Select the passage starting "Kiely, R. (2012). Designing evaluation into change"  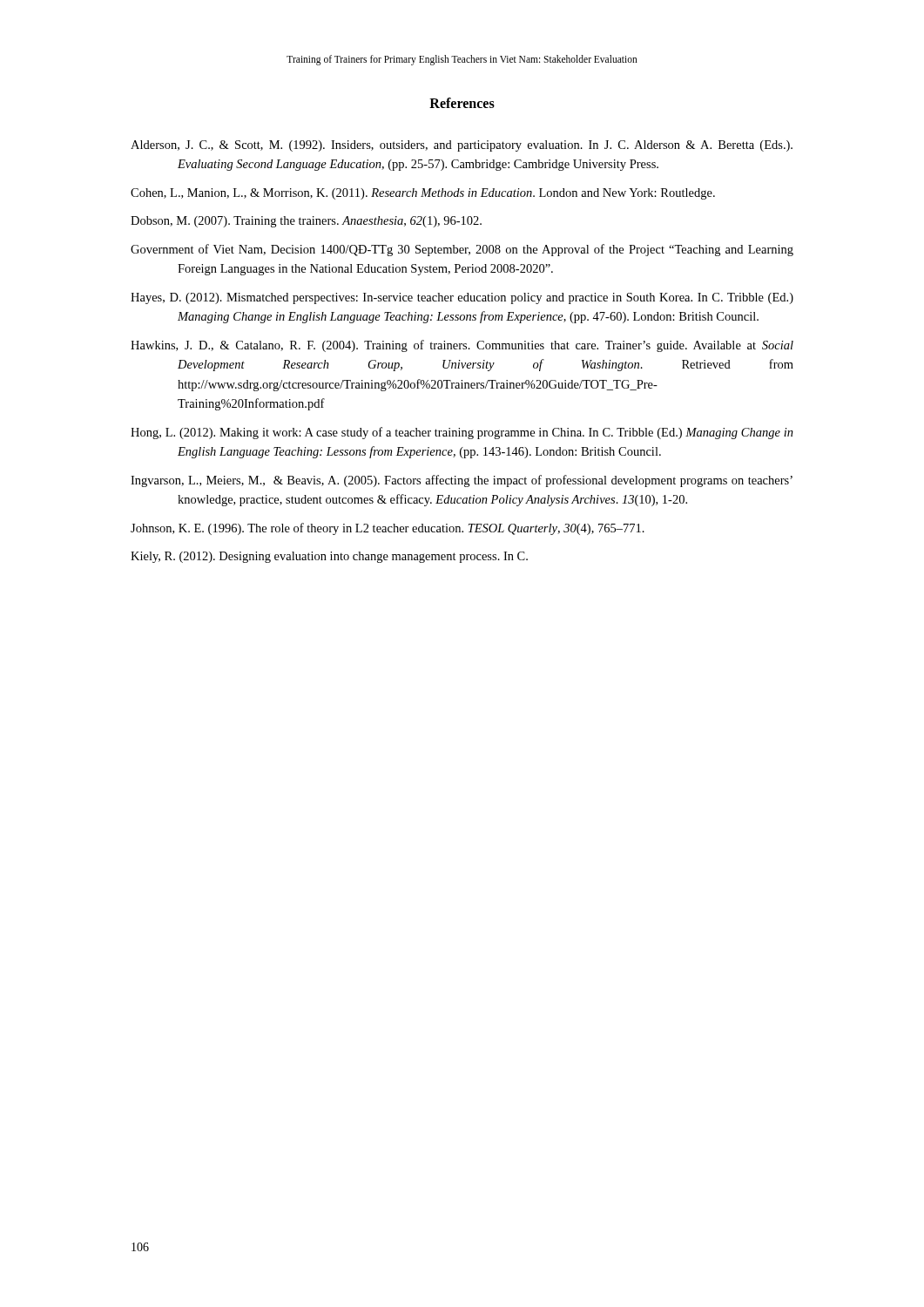point(330,556)
